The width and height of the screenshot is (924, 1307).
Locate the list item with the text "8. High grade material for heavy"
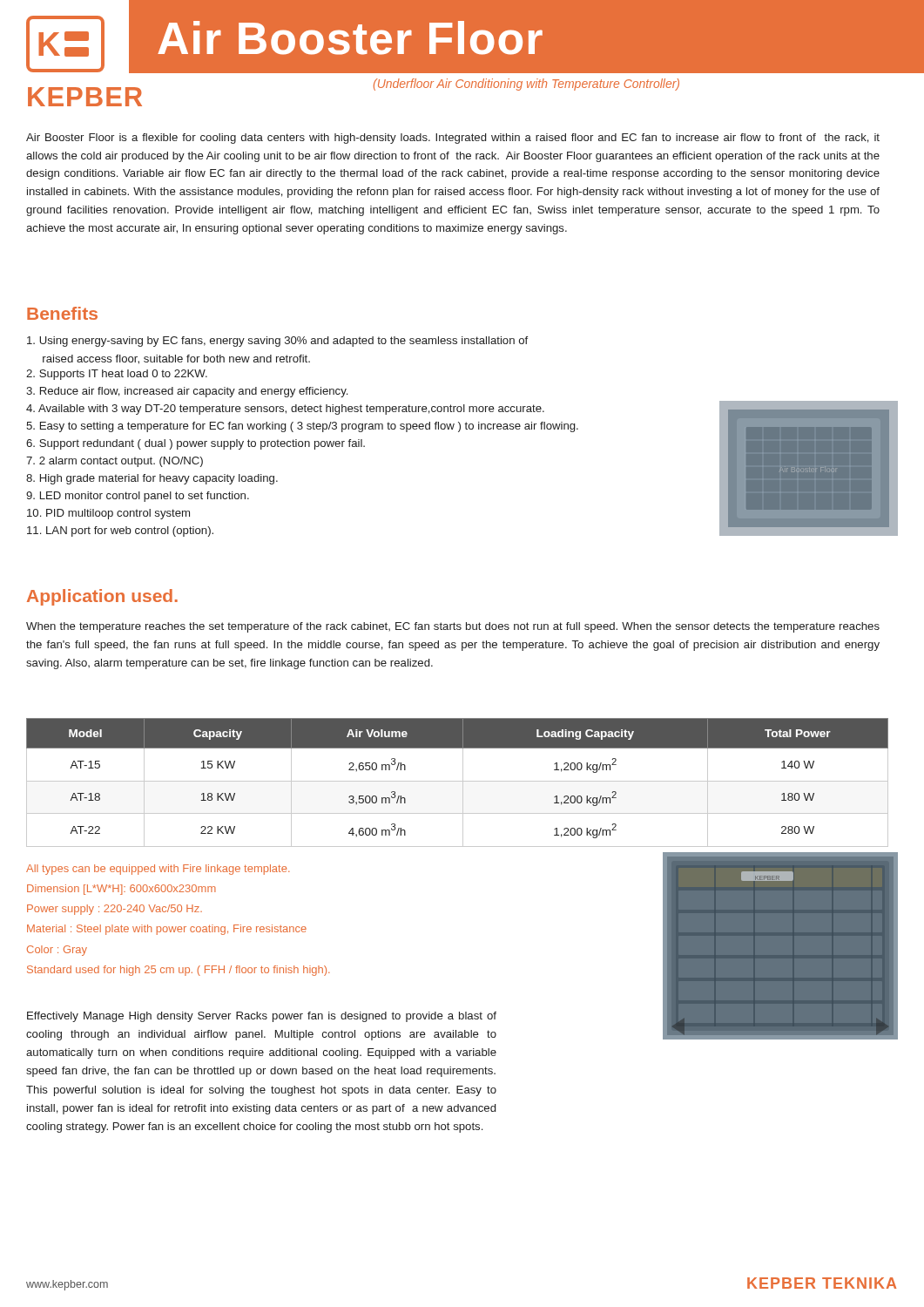(152, 478)
